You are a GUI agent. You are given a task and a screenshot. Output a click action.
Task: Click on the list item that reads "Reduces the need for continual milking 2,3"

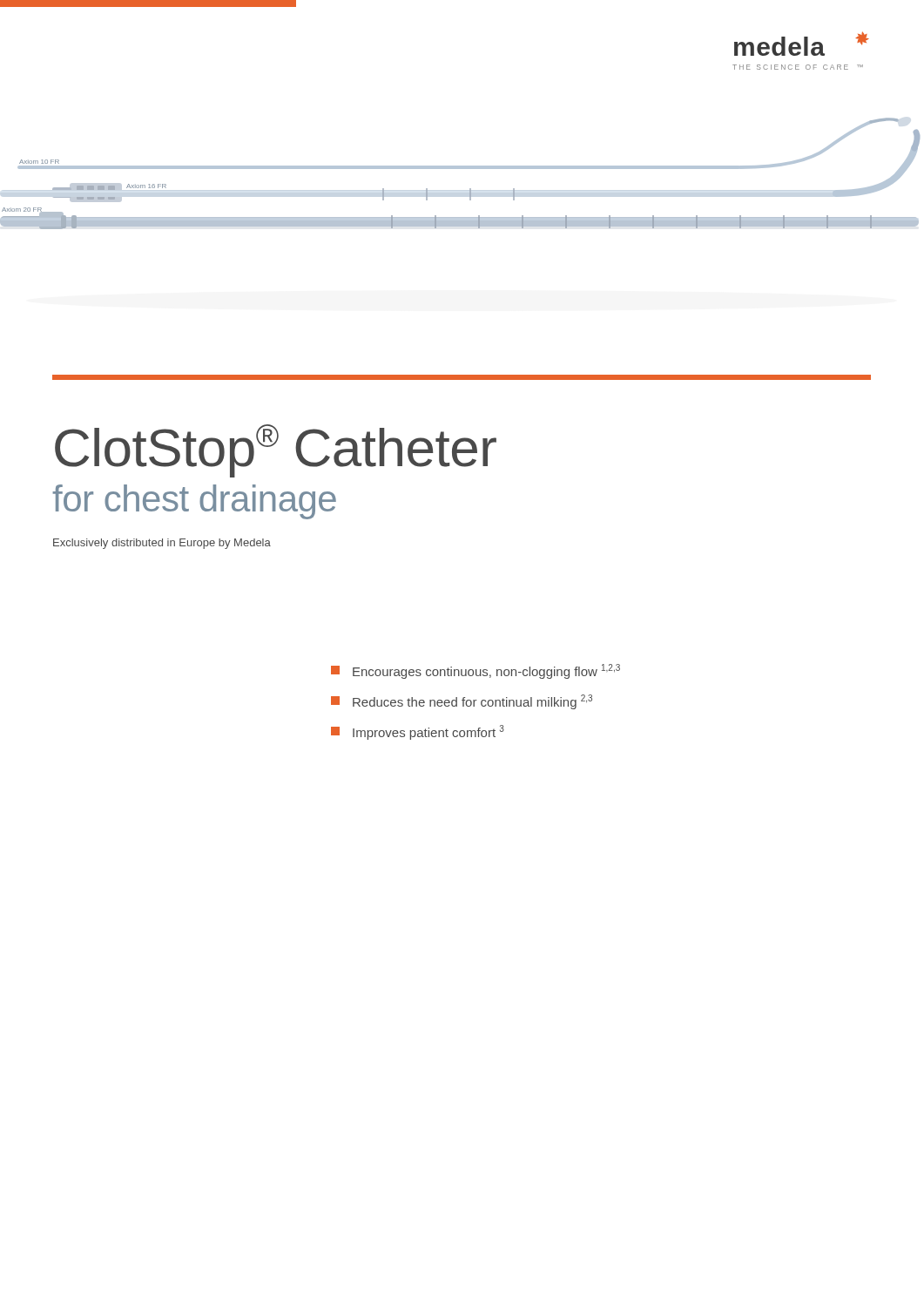tap(462, 702)
